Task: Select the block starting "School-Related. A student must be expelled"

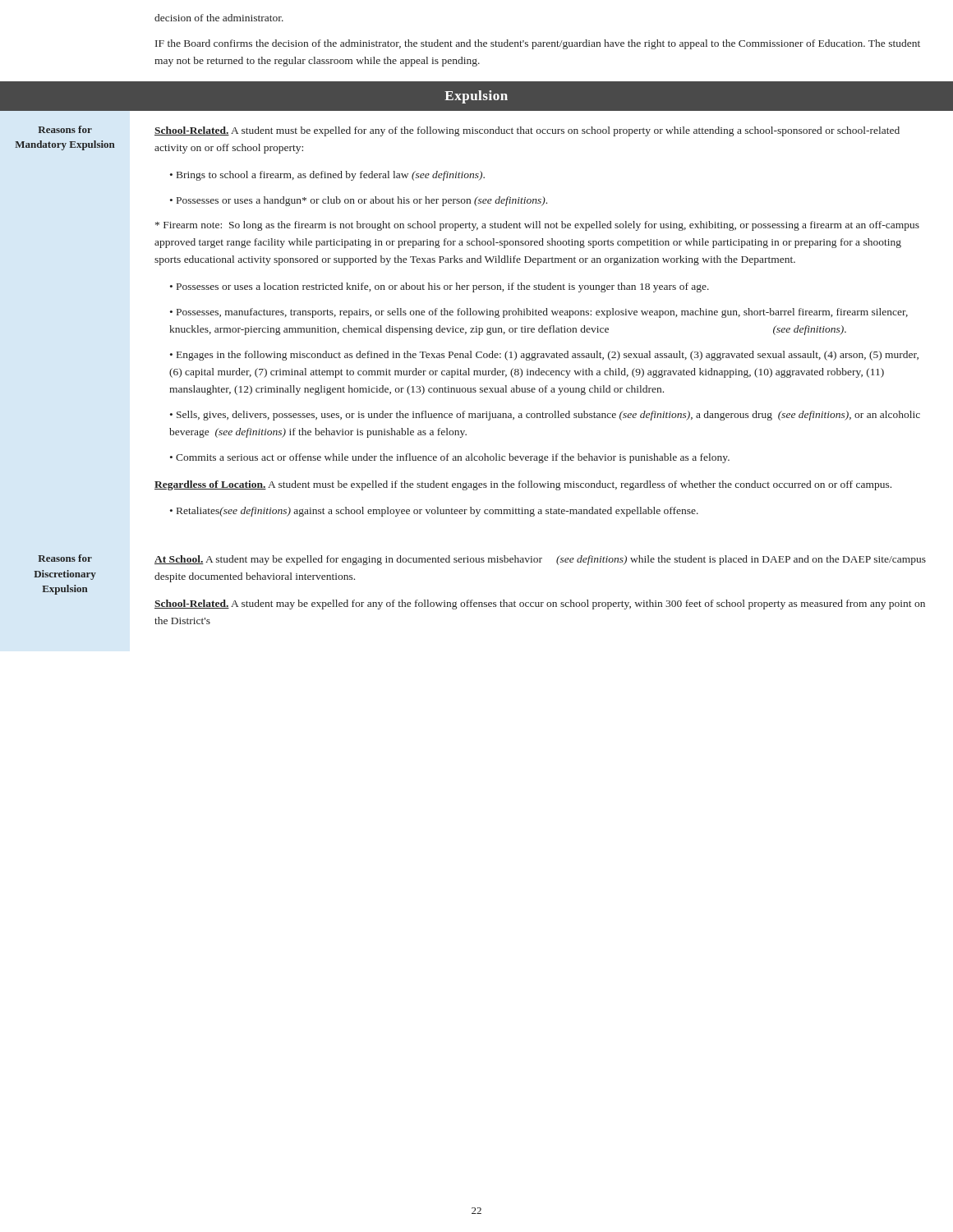Action: click(527, 139)
